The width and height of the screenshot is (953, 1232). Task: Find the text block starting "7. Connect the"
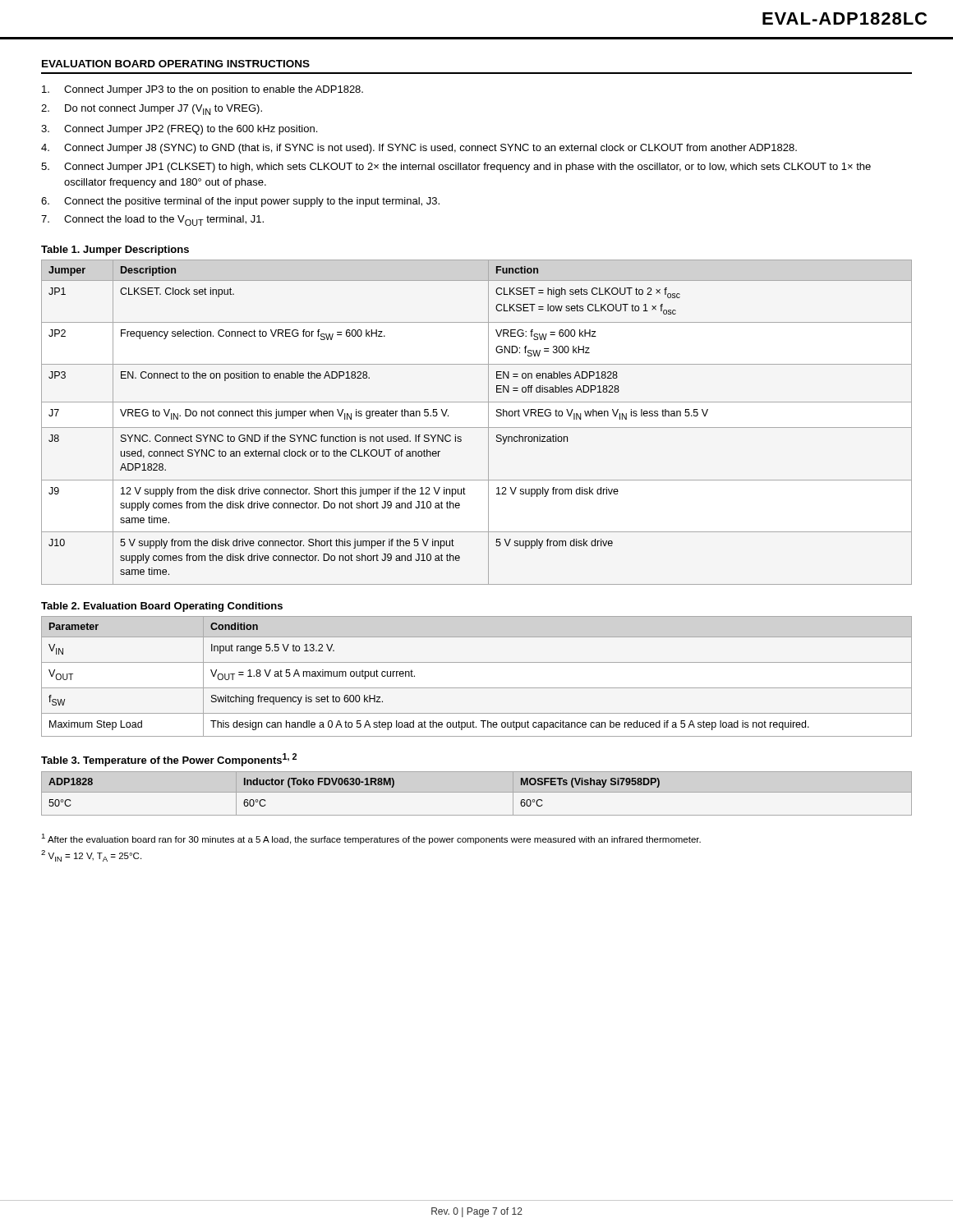click(x=153, y=221)
